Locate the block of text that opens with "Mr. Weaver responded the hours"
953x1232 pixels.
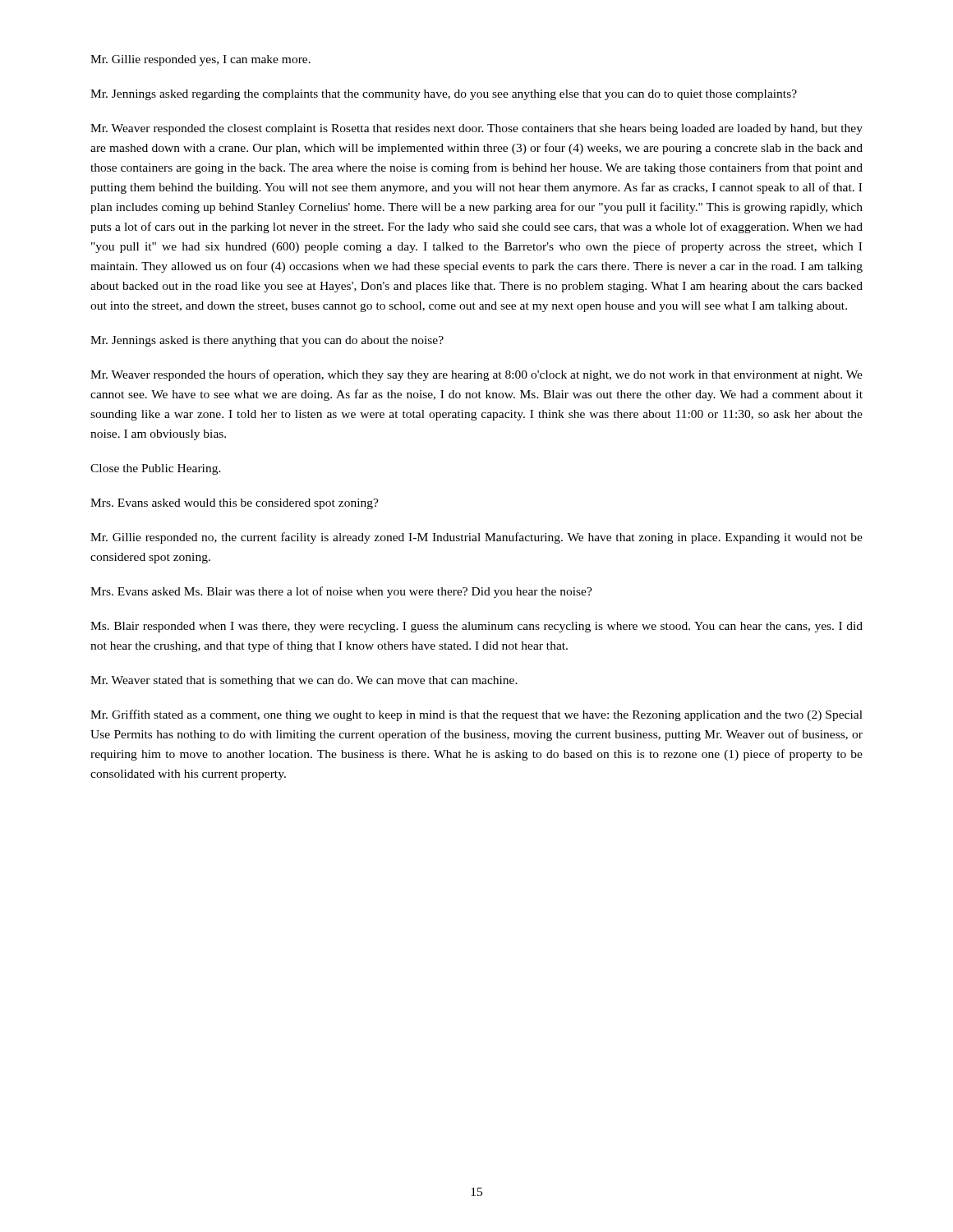[x=476, y=404]
